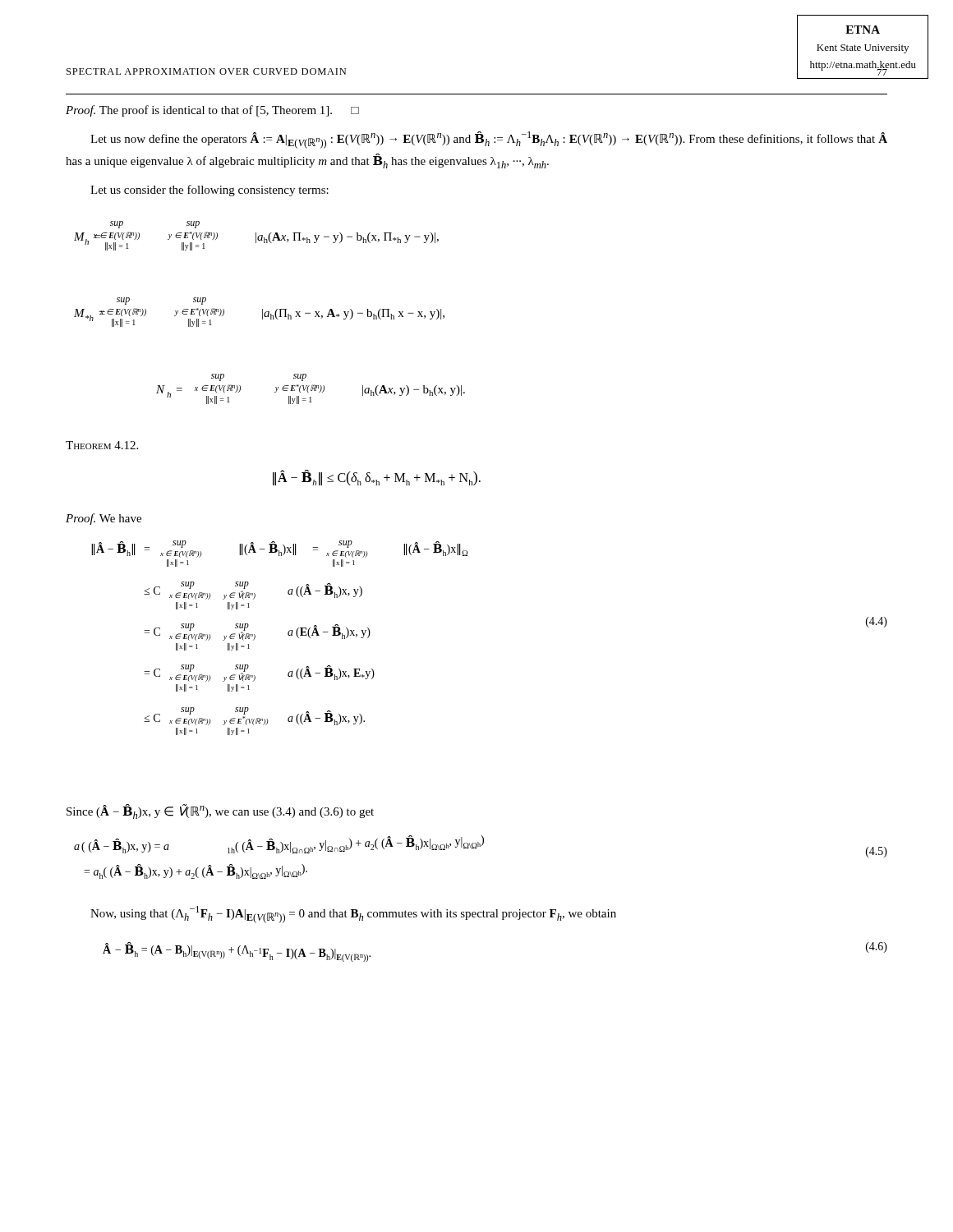Image resolution: width=953 pixels, height=1232 pixels.
Task: Click on the text block that says "Proof. The proof is identical to that"
Action: 212,110
